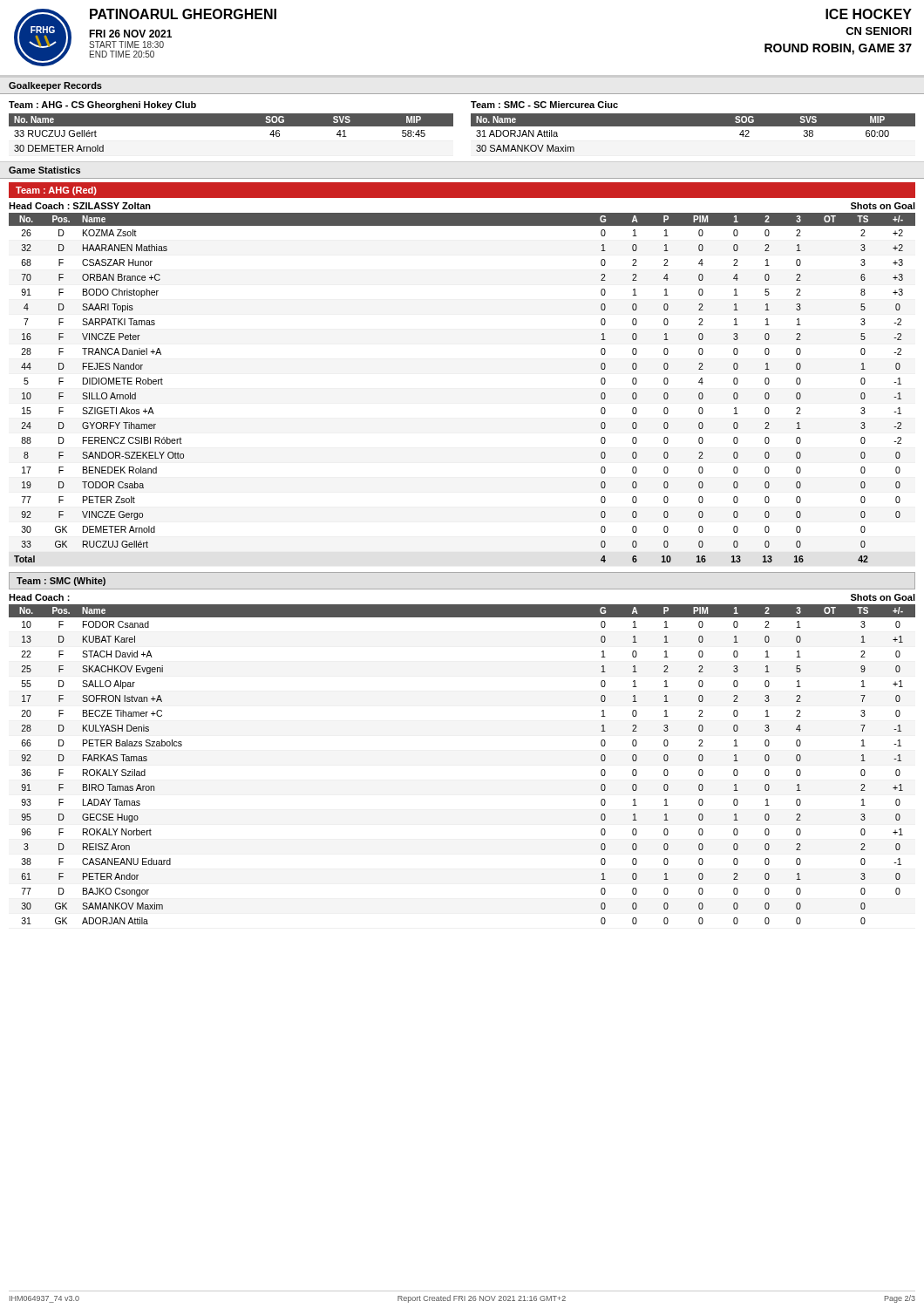Find the table that mentions "33 RUCZUJ Gellért"
The width and height of the screenshot is (924, 1308).
click(231, 135)
